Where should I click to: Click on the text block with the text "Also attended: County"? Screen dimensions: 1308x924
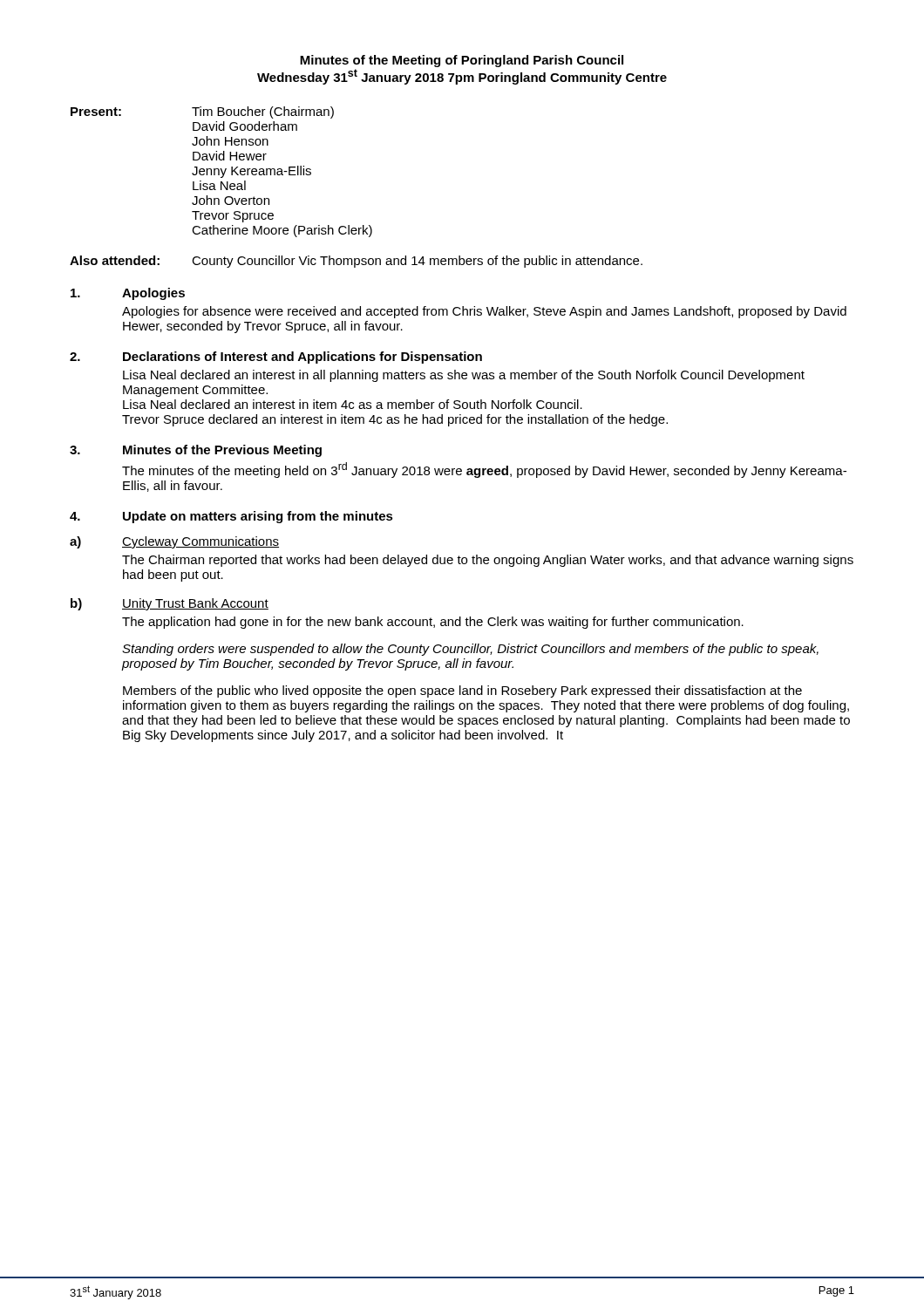[462, 260]
